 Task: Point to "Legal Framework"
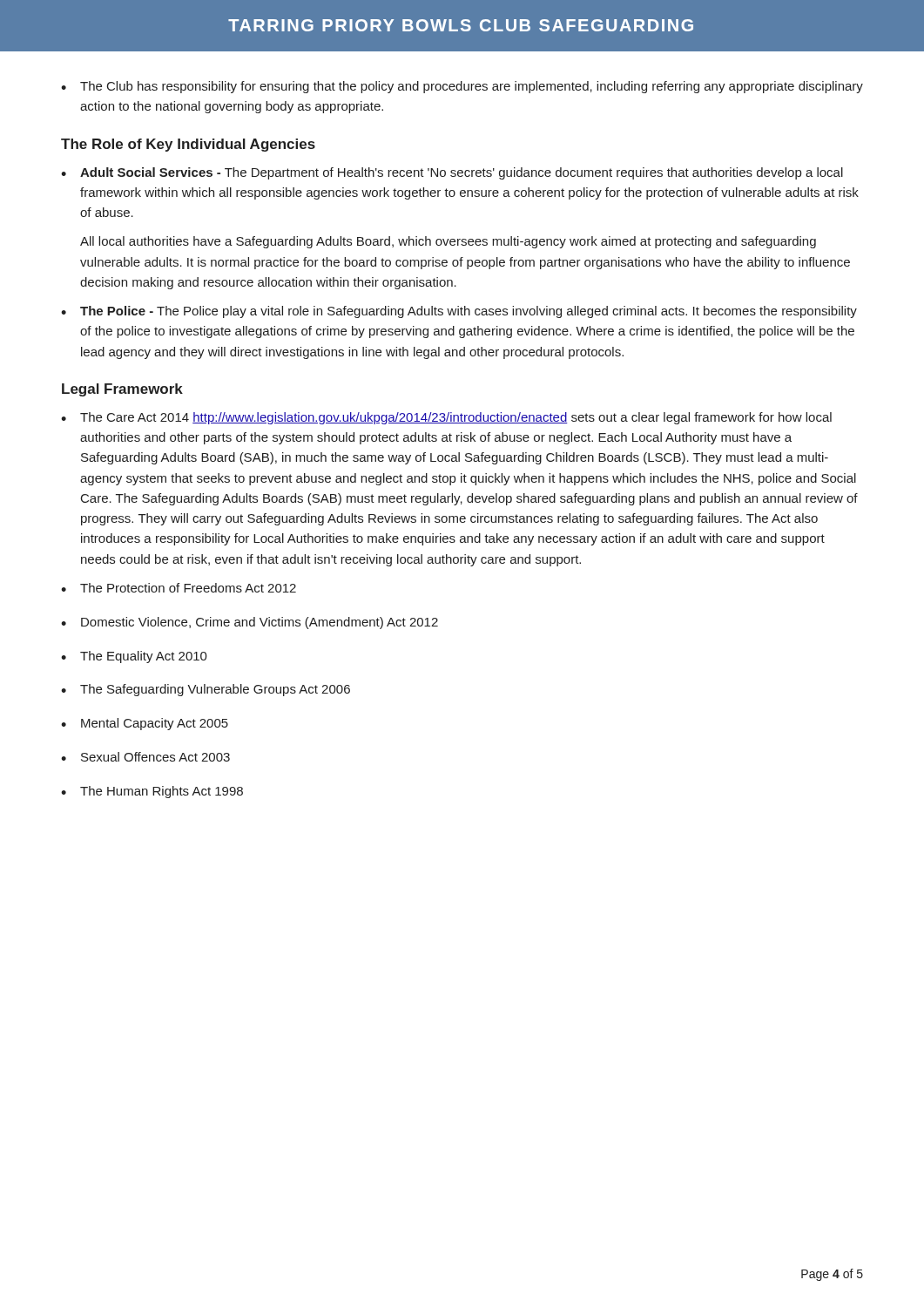click(x=122, y=389)
